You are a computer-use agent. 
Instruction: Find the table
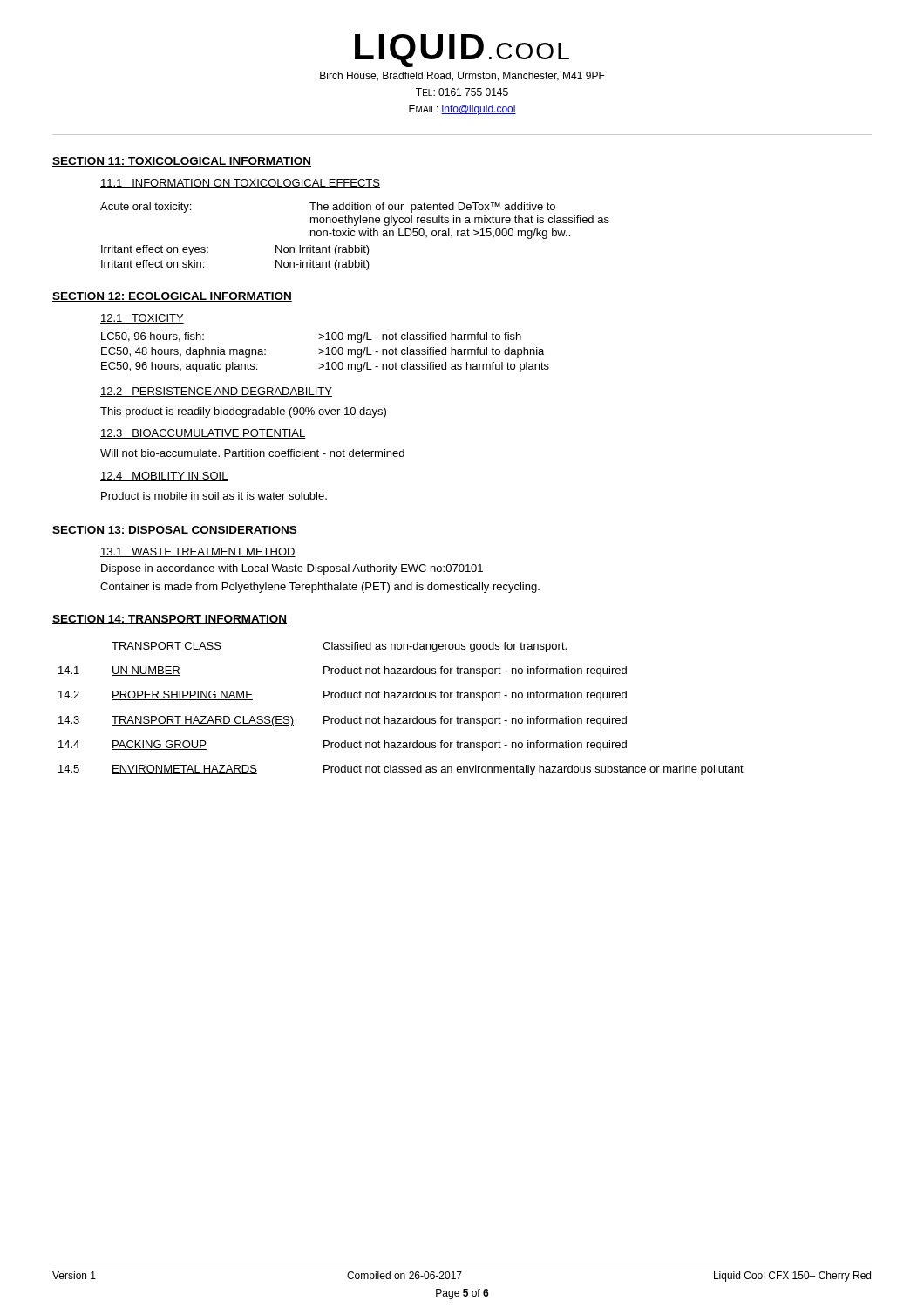[x=462, y=708]
